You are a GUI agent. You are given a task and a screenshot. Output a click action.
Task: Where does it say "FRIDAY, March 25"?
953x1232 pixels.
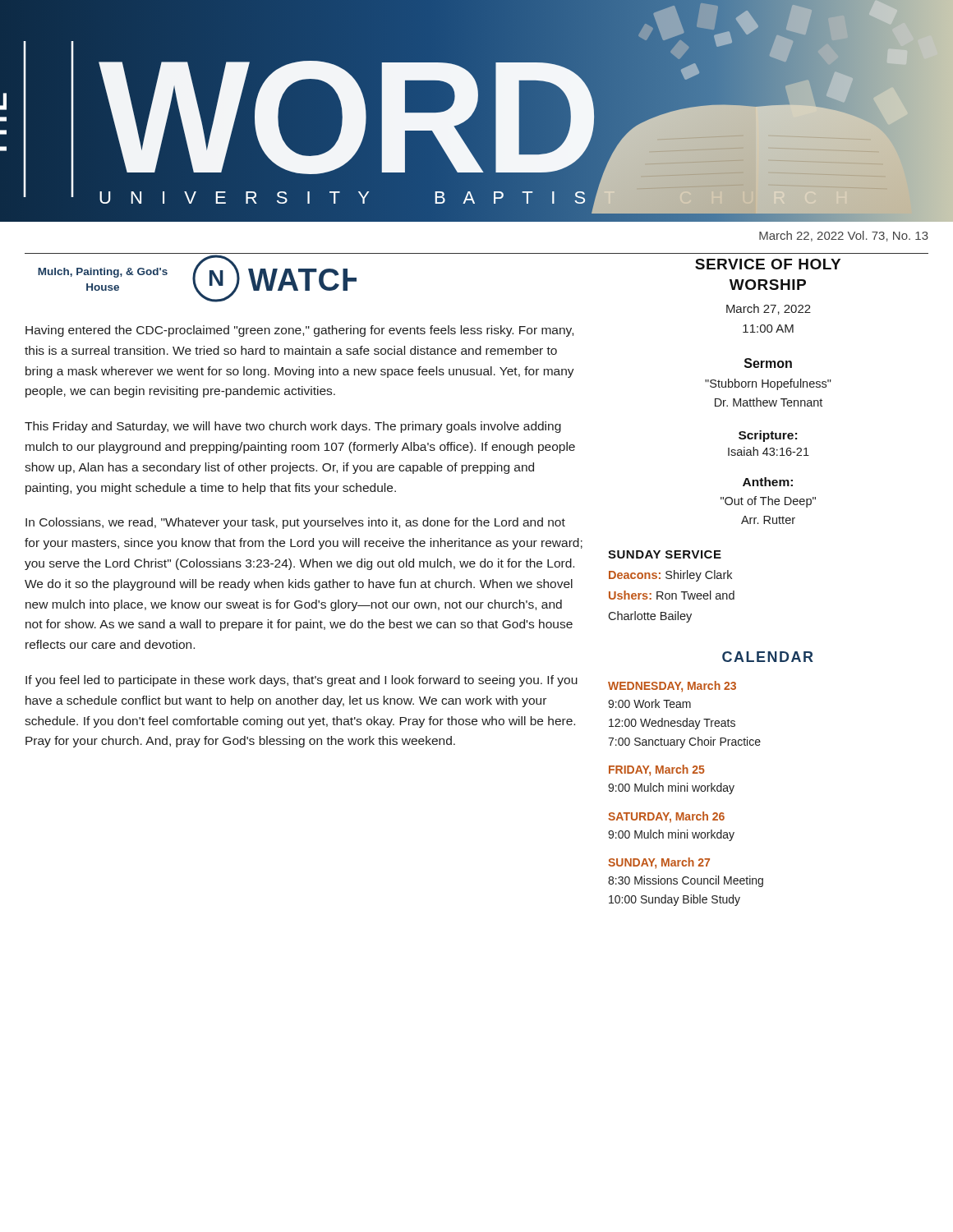pos(656,770)
